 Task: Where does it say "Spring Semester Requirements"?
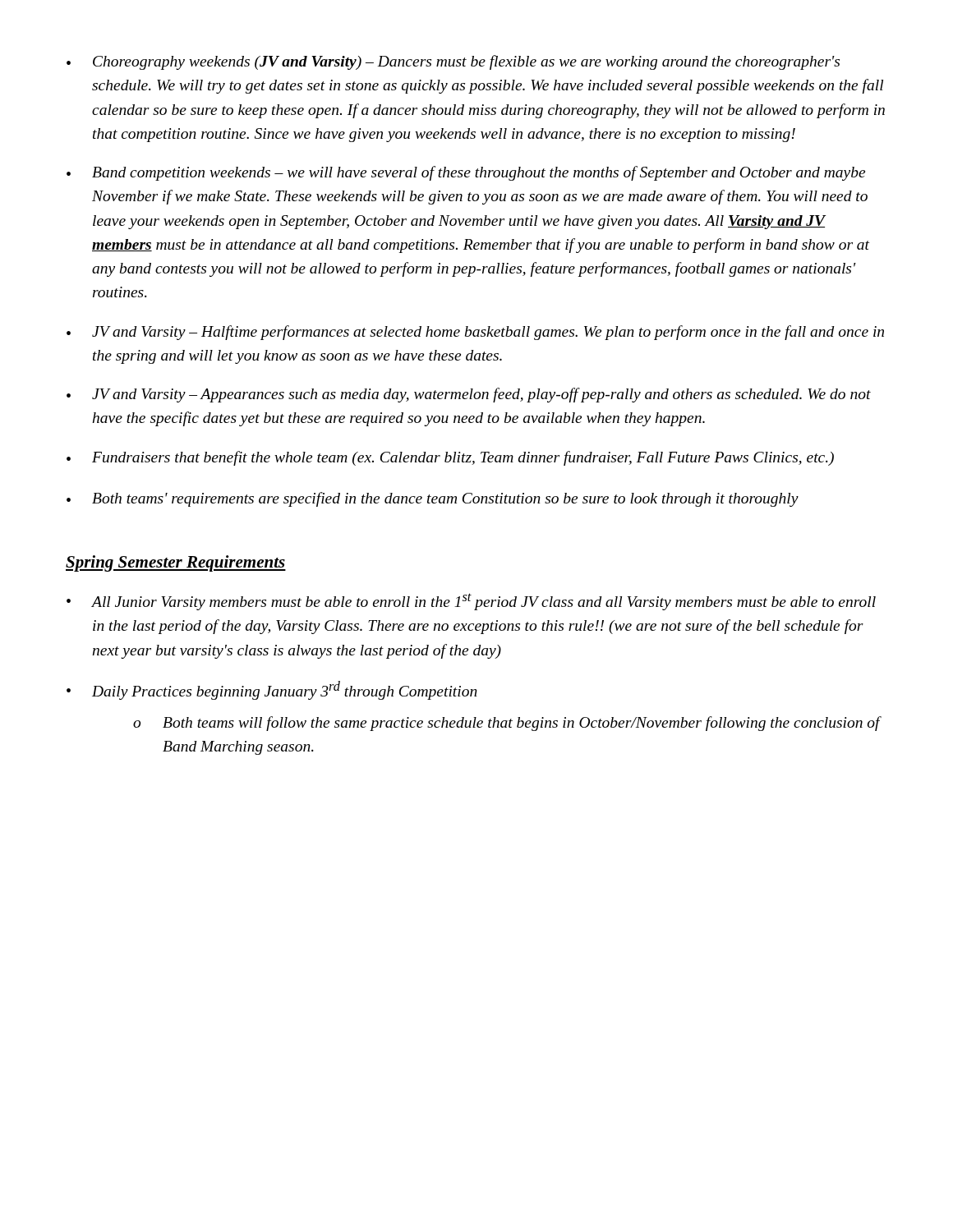[175, 561]
